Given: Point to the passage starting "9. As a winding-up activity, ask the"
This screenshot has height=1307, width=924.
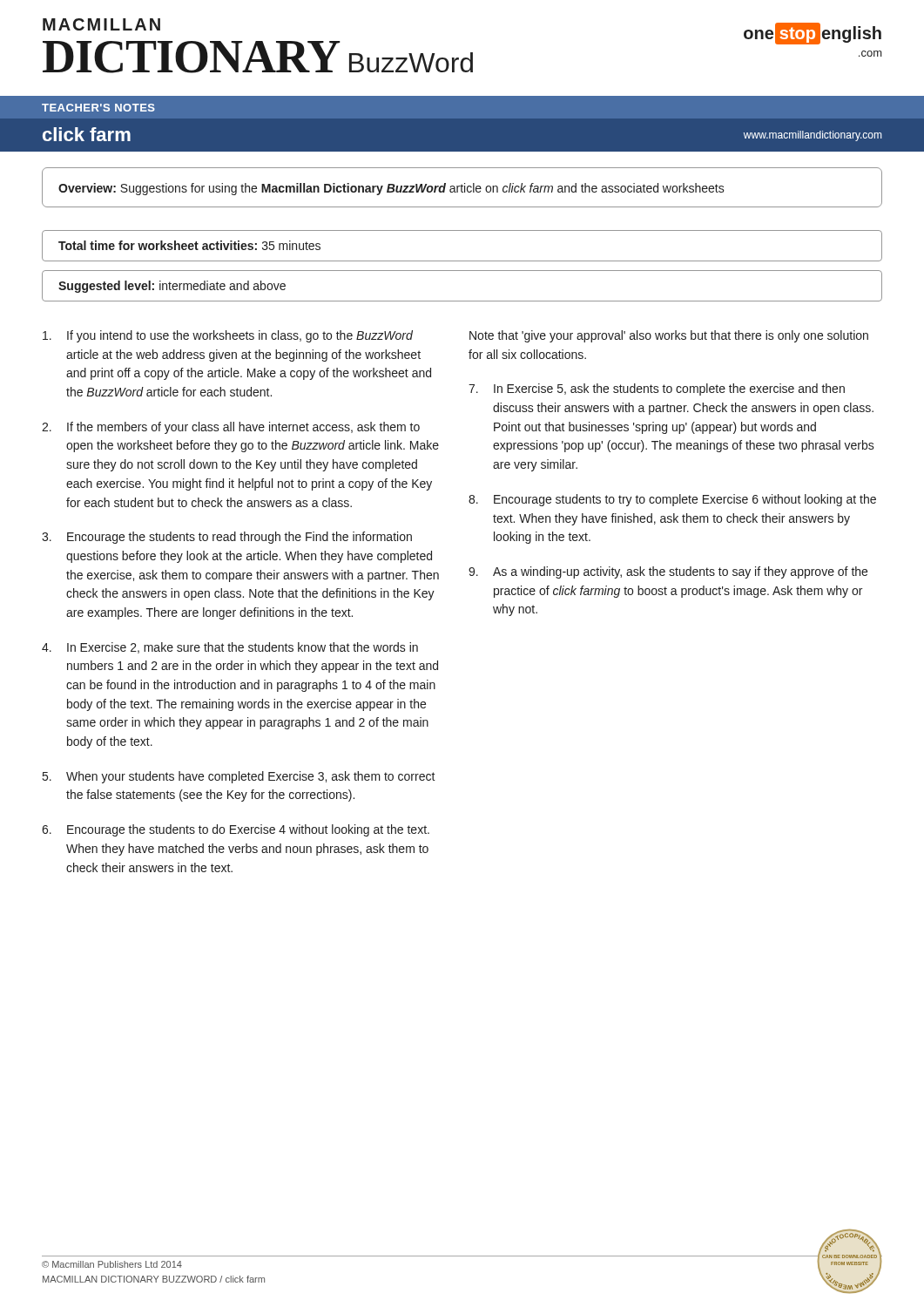Looking at the screenshot, I should 675,591.
